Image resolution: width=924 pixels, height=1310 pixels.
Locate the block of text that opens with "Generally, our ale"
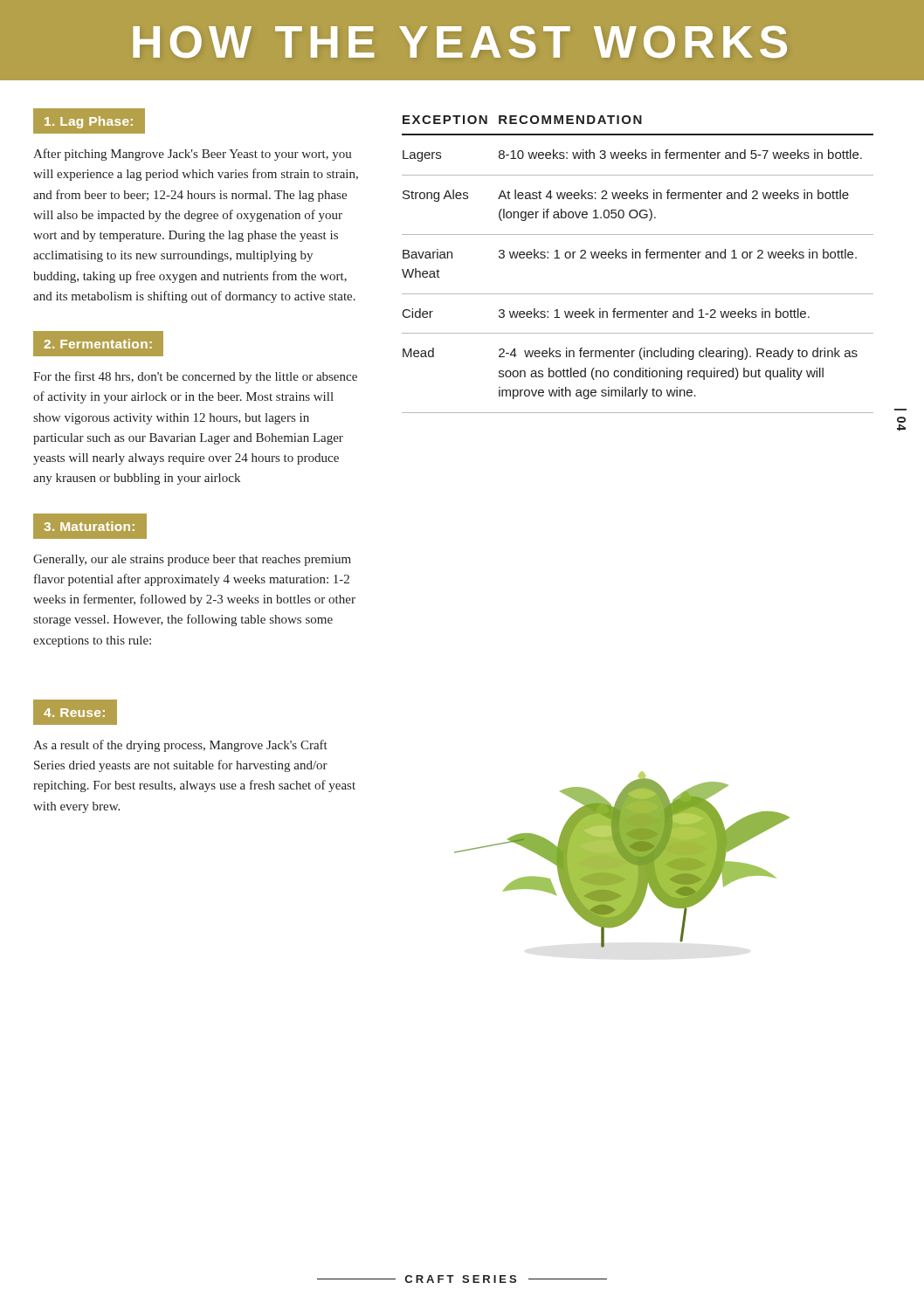194,599
